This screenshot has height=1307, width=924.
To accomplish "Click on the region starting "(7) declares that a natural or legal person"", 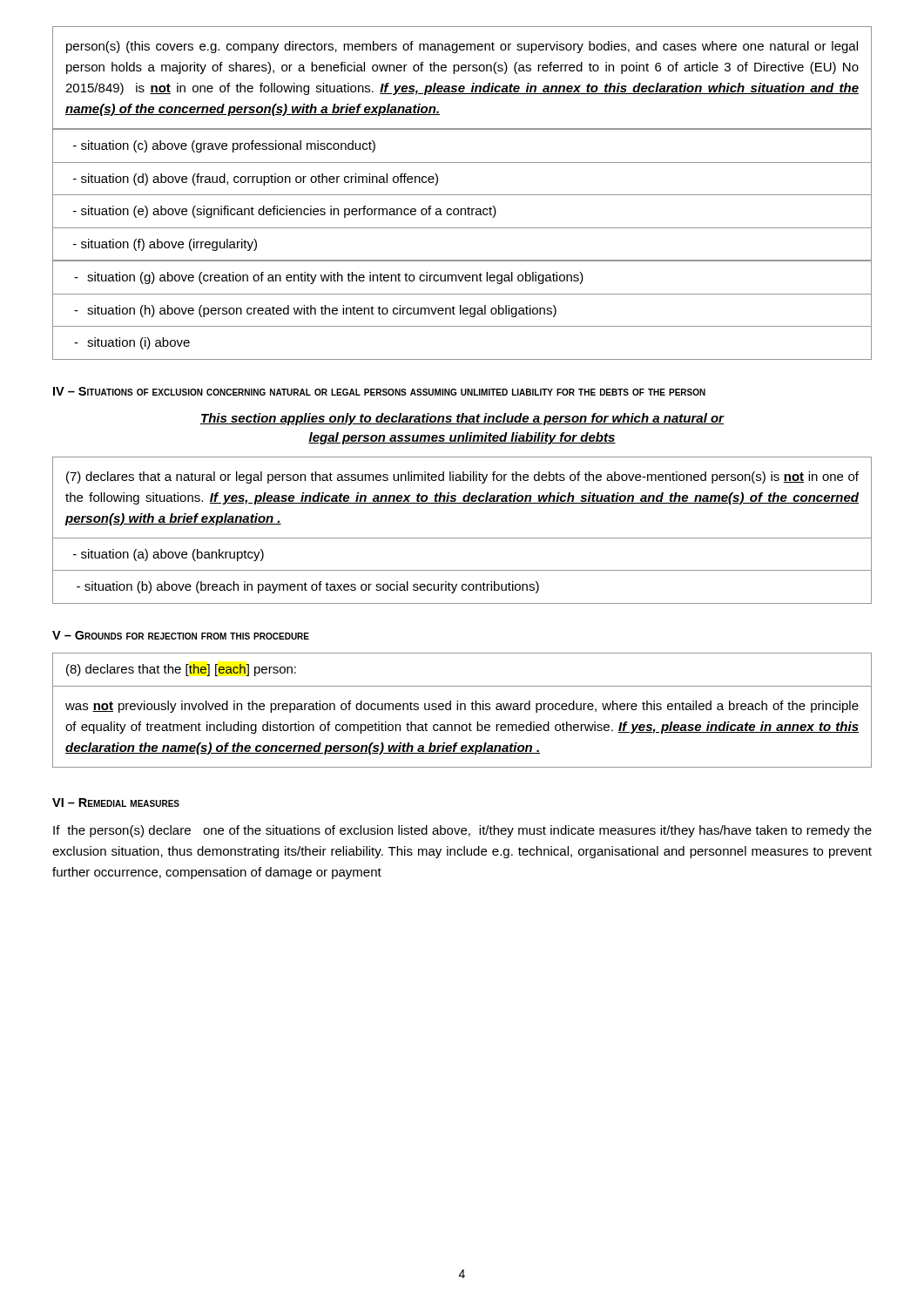I will (462, 497).
